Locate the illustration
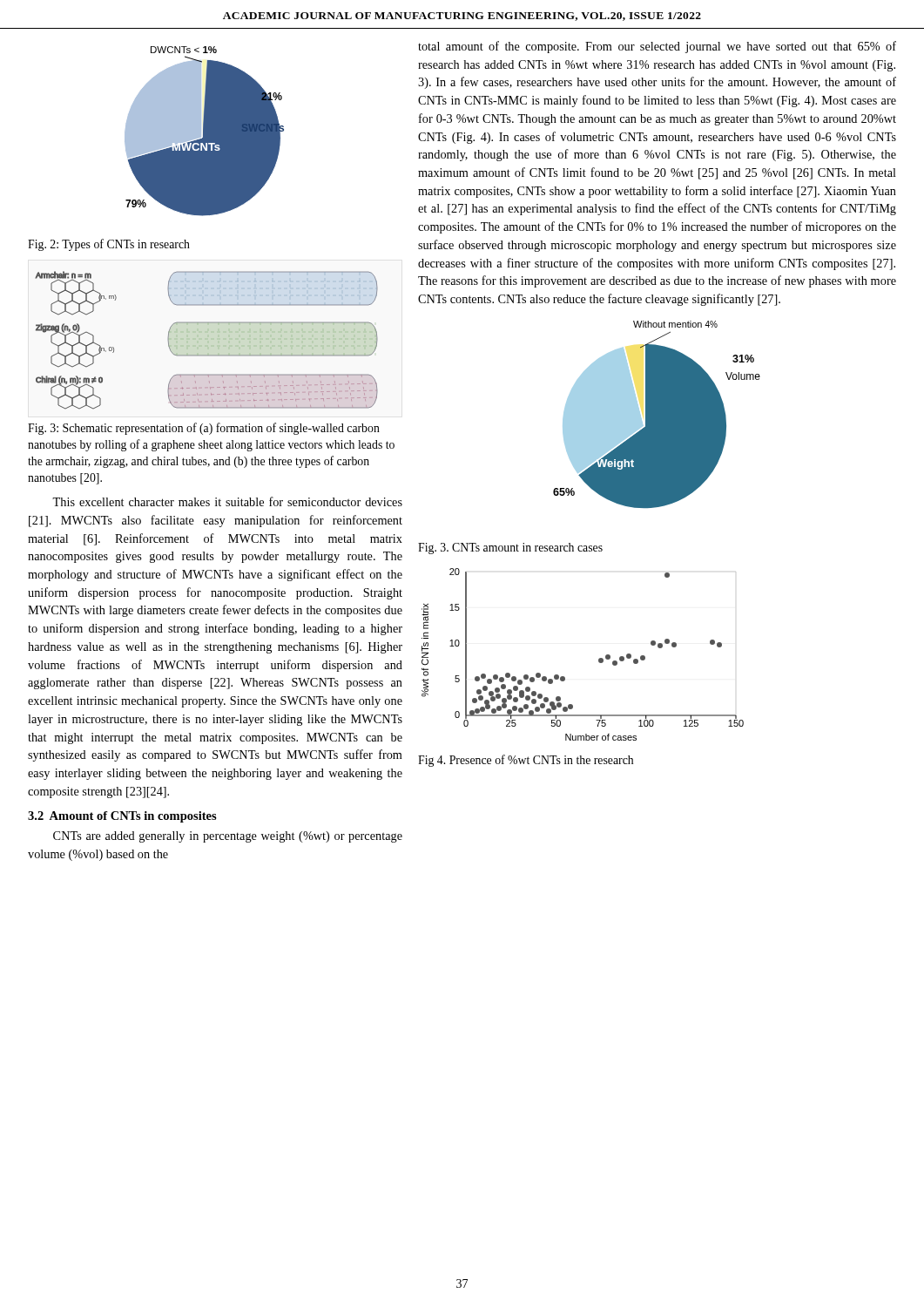The width and height of the screenshot is (924, 1307). pyautogui.click(x=215, y=339)
